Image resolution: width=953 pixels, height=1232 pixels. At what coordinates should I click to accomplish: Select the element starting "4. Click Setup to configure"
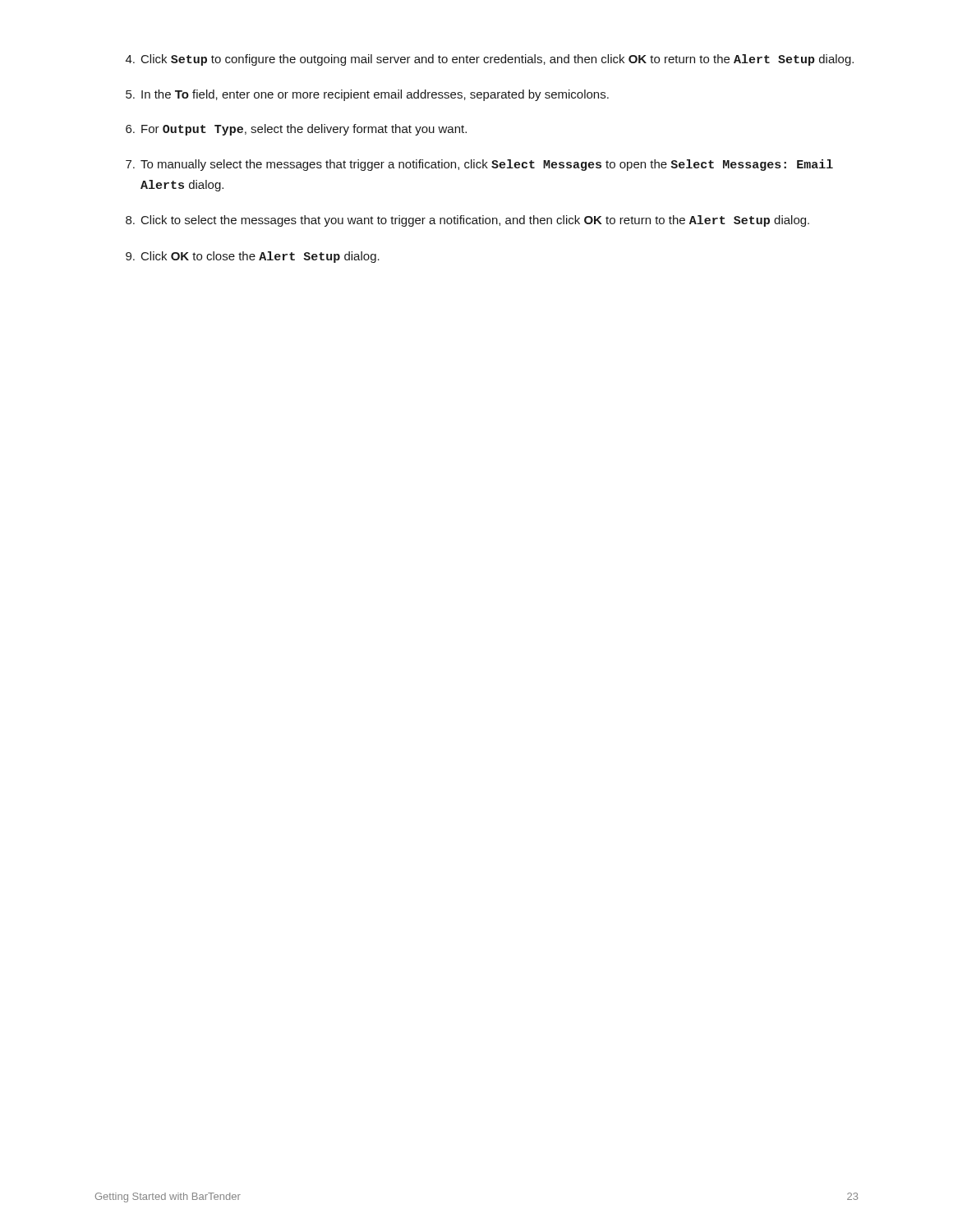[476, 60]
